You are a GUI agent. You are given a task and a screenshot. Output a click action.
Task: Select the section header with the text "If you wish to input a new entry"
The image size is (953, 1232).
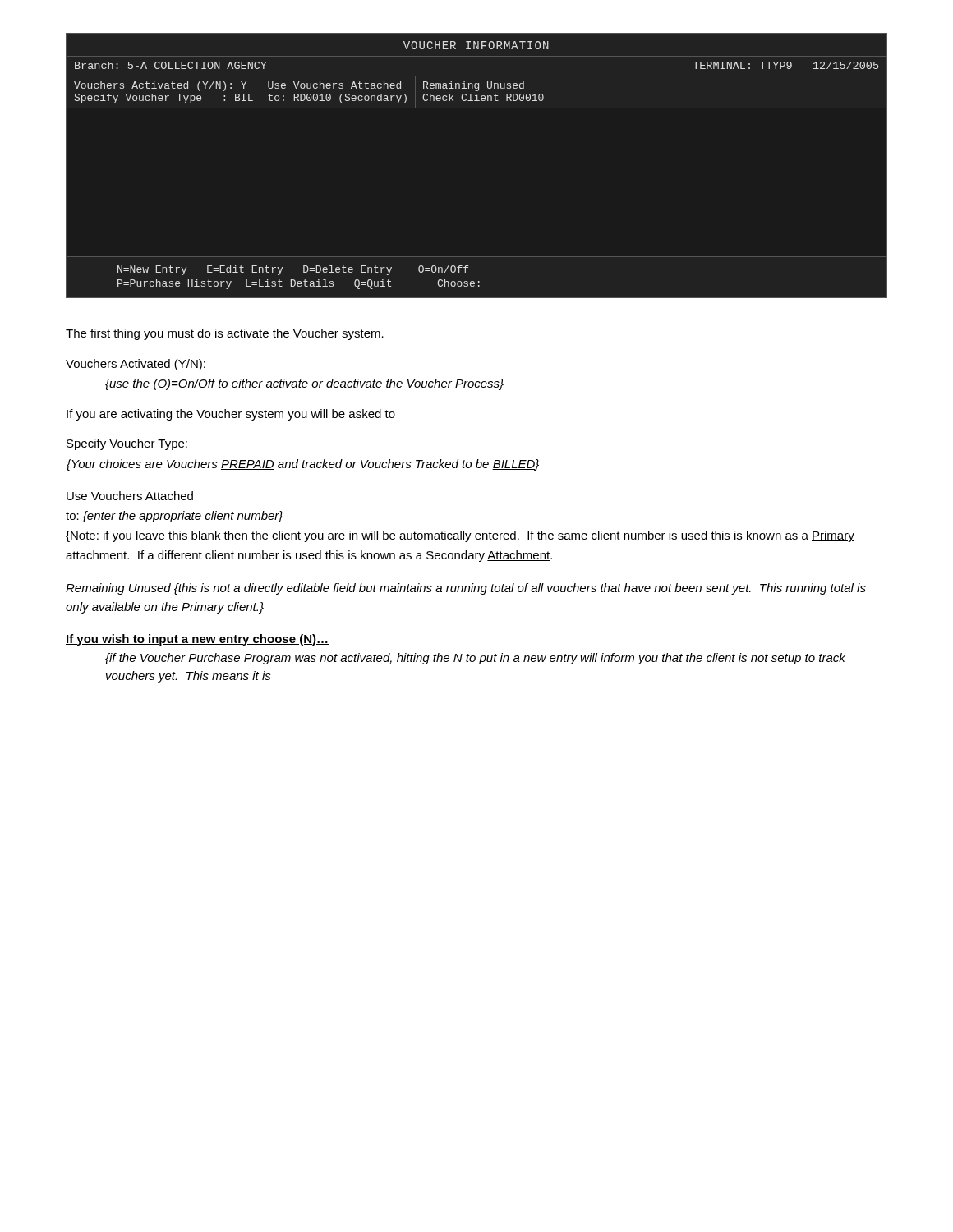(197, 638)
